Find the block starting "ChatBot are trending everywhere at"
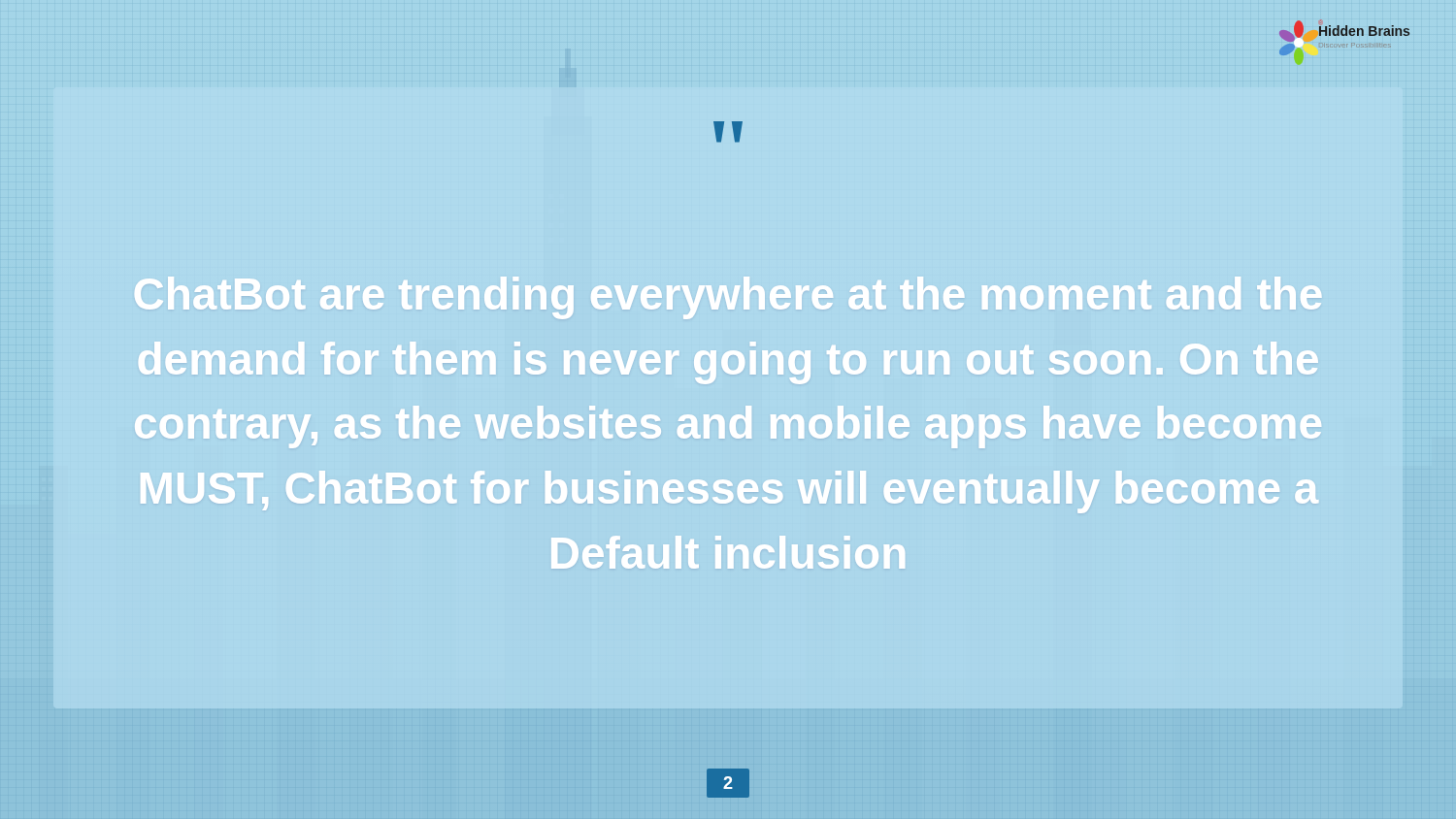 click(x=728, y=424)
